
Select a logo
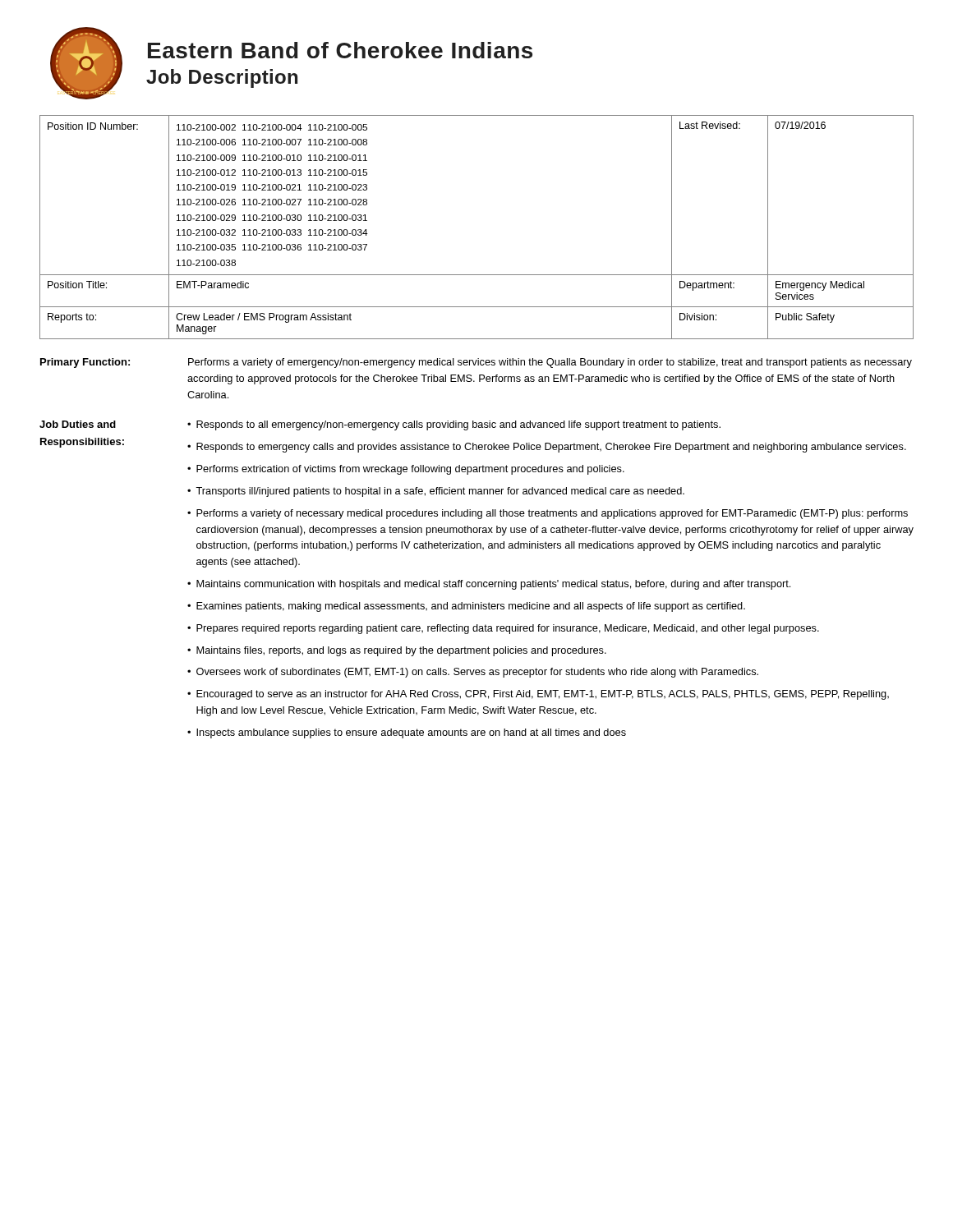pyautogui.click(x=86, y=63)
